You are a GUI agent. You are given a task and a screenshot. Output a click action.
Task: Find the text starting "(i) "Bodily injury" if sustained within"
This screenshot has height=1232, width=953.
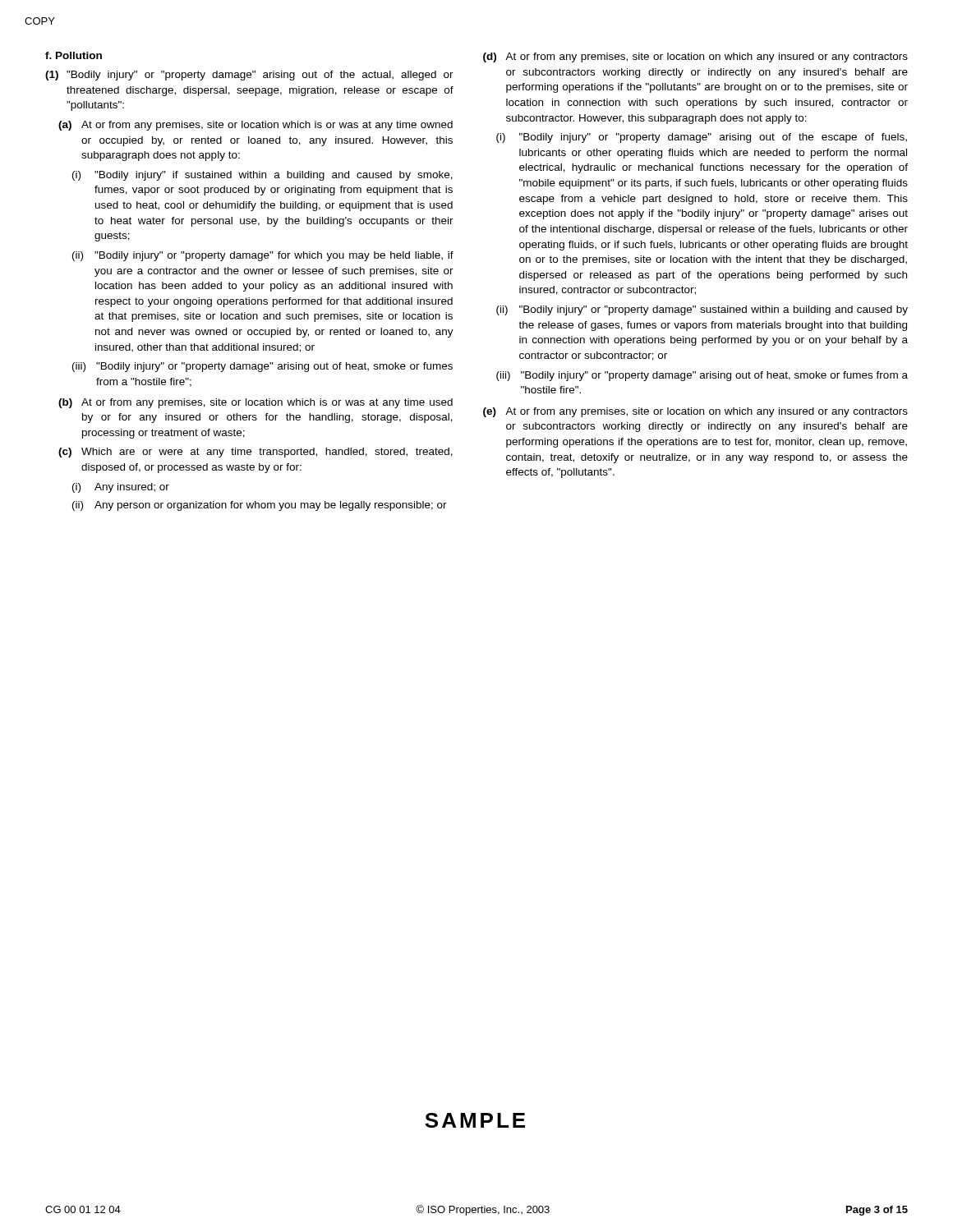262,206
